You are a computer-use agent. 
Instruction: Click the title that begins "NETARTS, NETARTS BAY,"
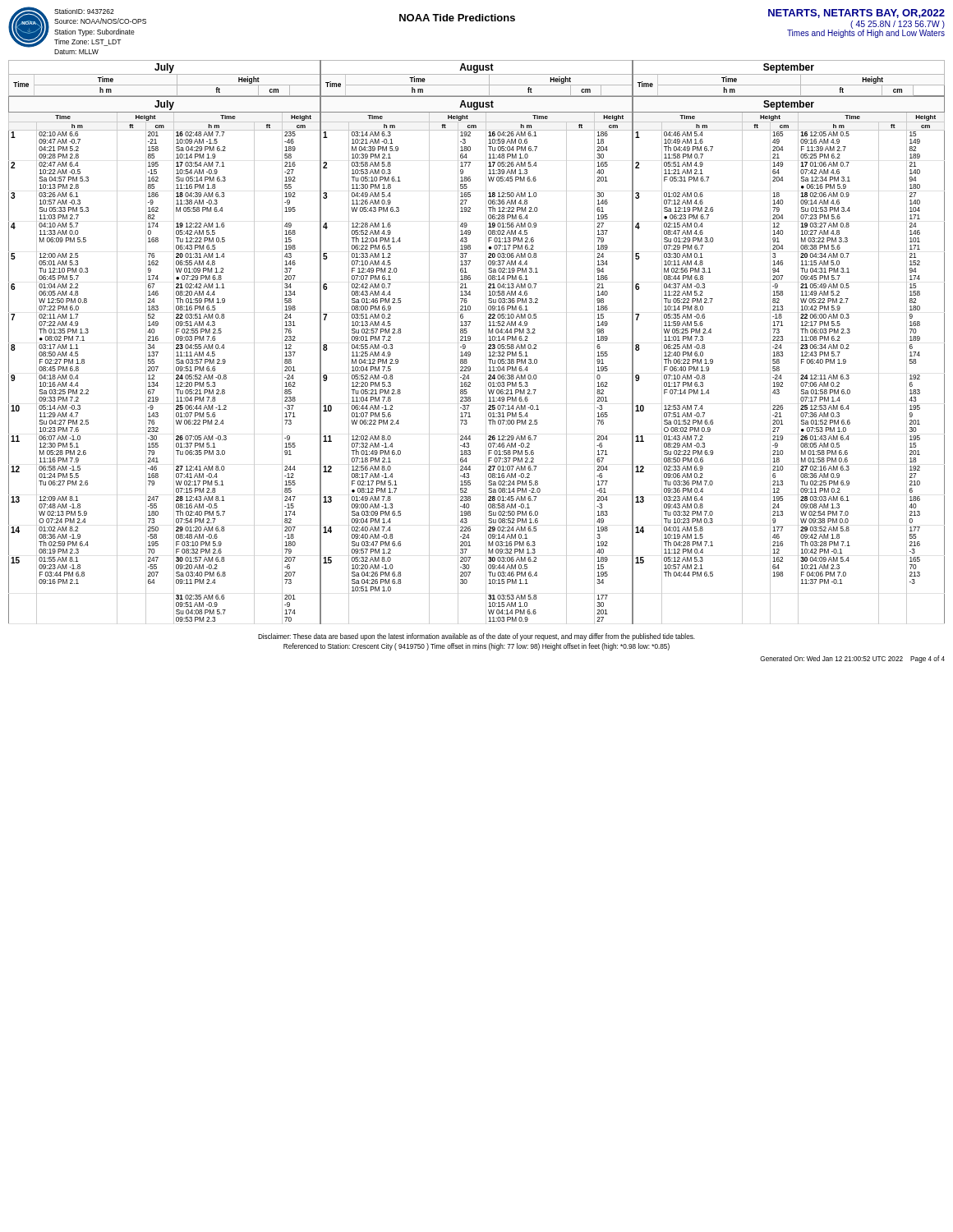[856, 22]
